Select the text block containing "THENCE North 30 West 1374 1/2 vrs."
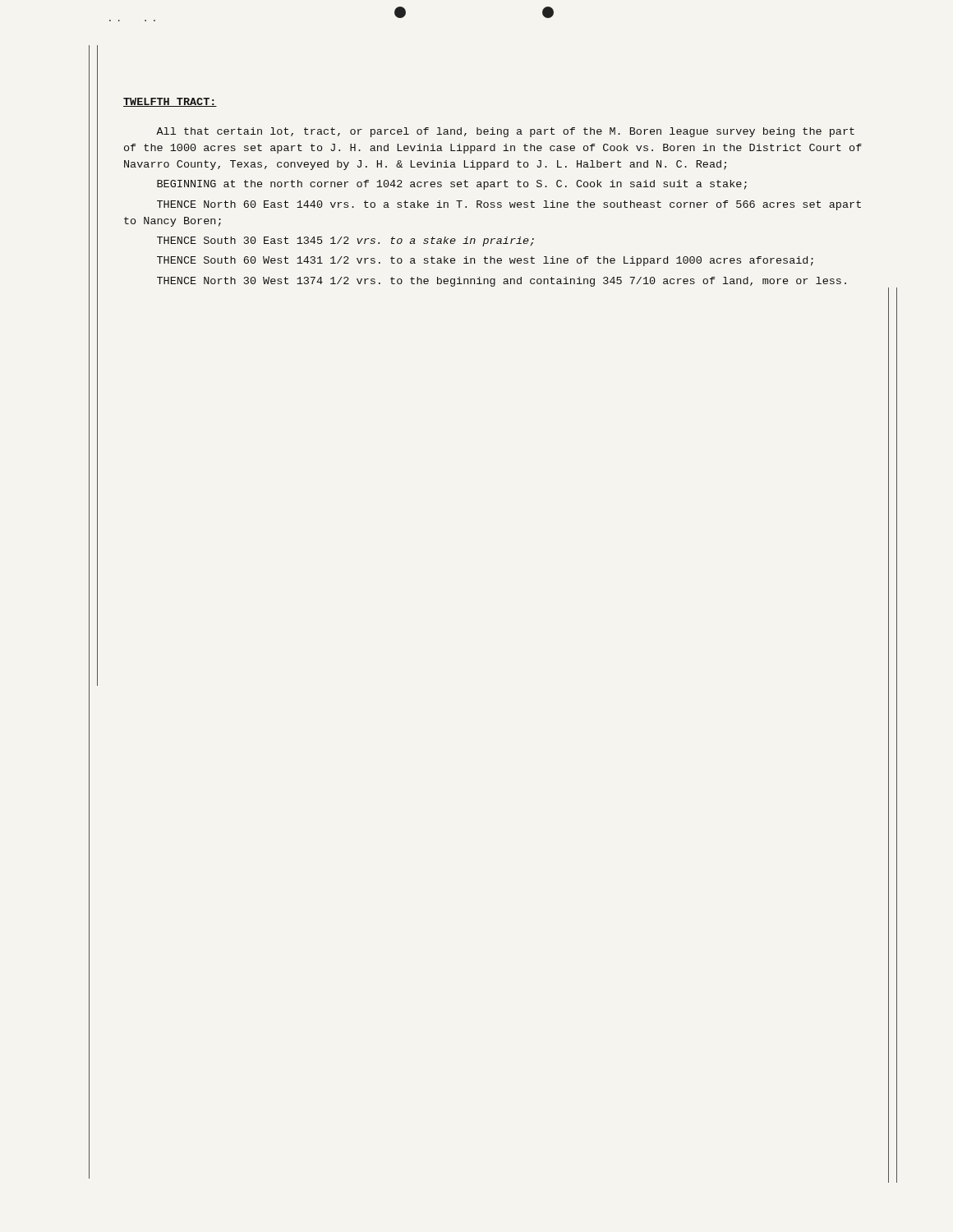953x1232 pixels. click(493, 281)
